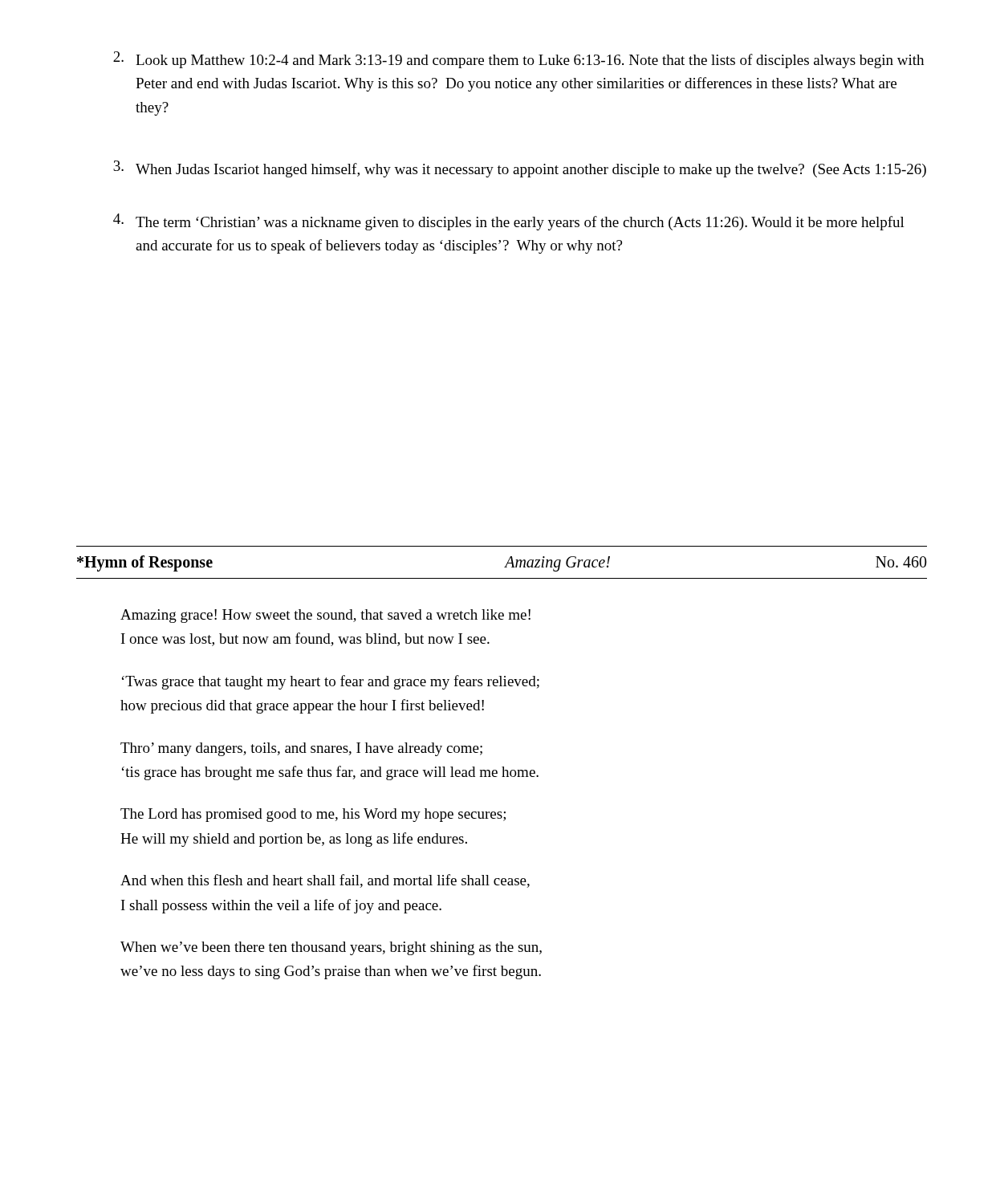This screenshot has height=1204, width=992.
Task: Select the passage starting "When we’ve been there"
Action: coord(332,959)
